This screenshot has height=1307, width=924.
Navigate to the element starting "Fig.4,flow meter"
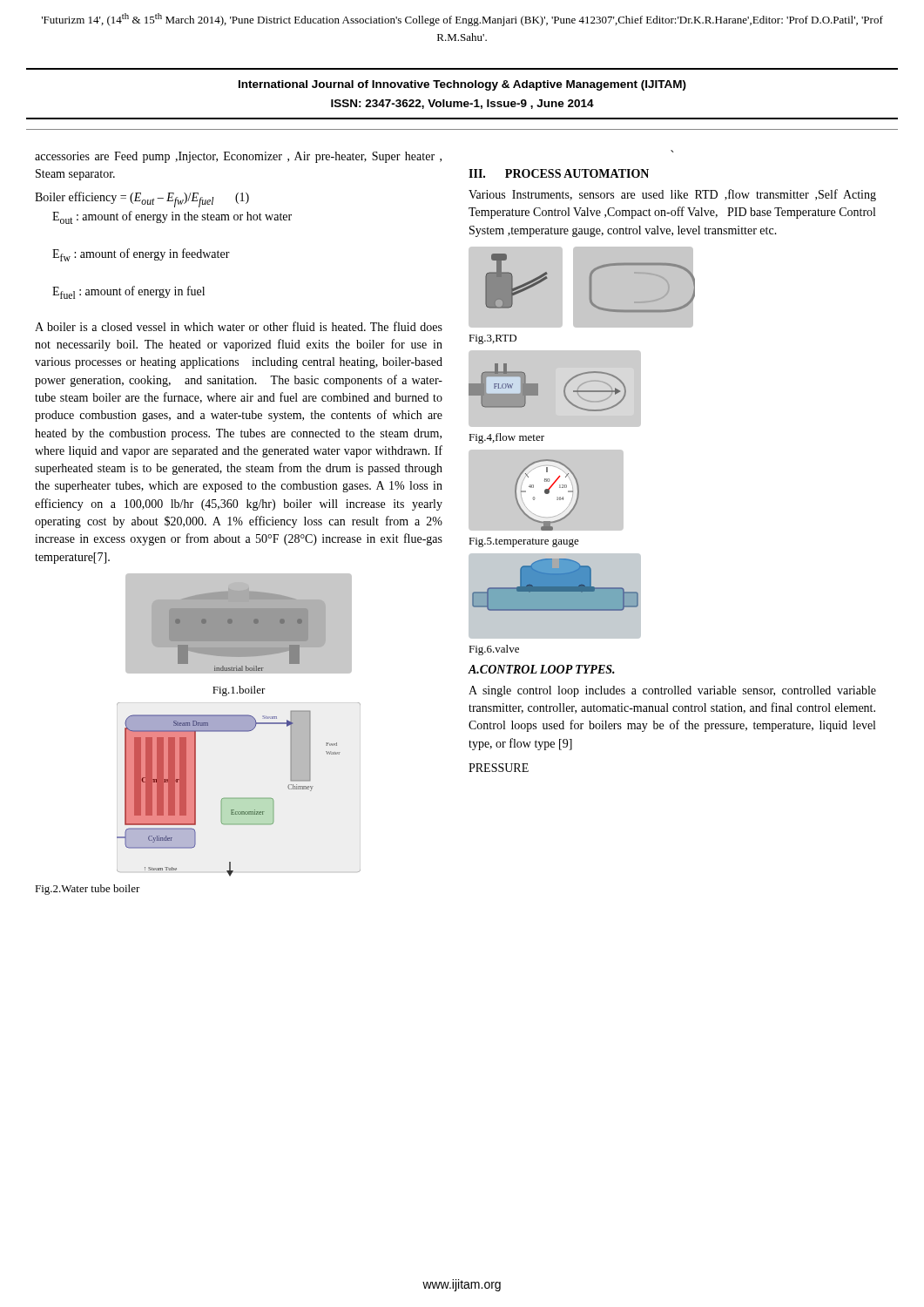[506, 437]
